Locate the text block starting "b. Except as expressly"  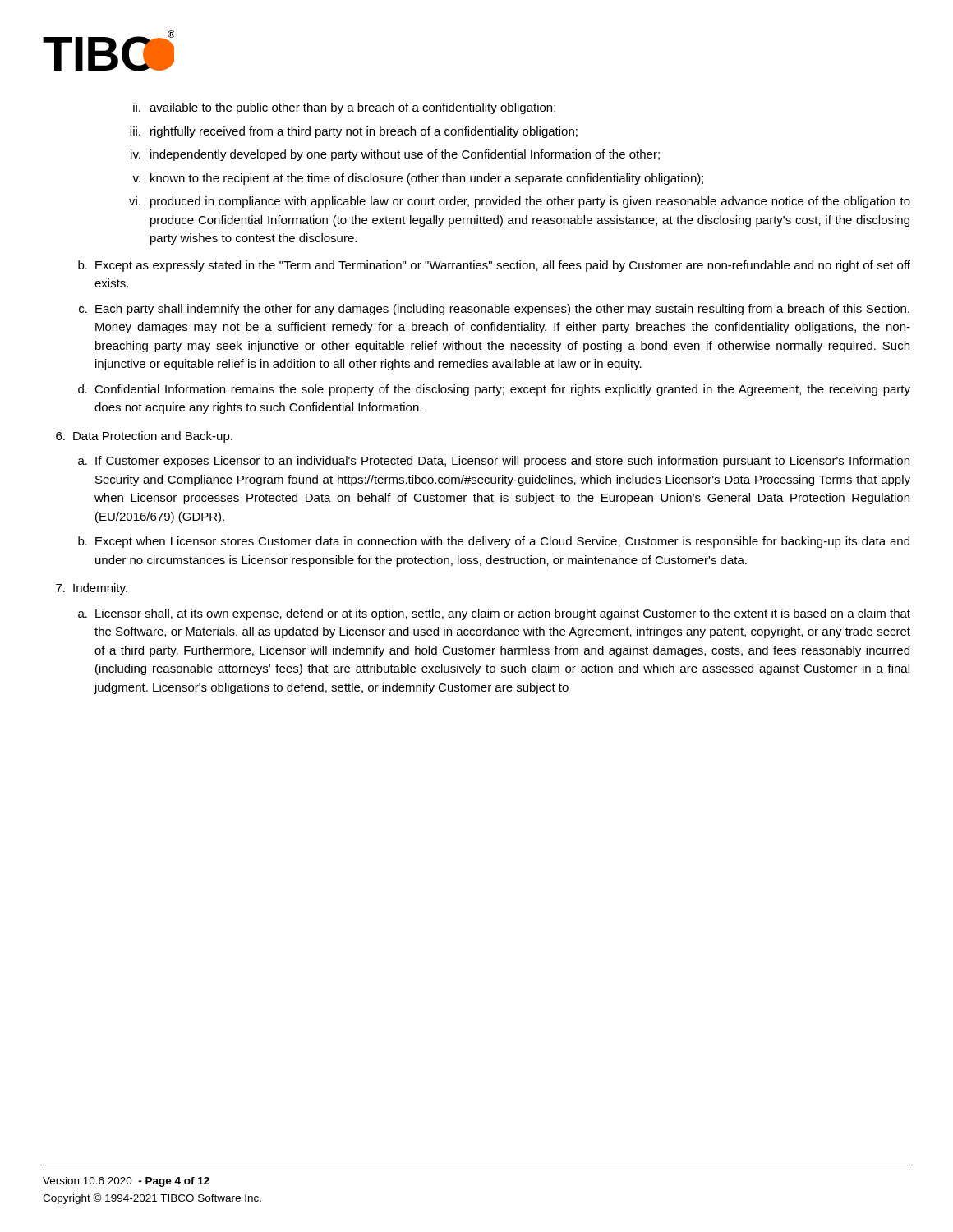coord(476,274)
